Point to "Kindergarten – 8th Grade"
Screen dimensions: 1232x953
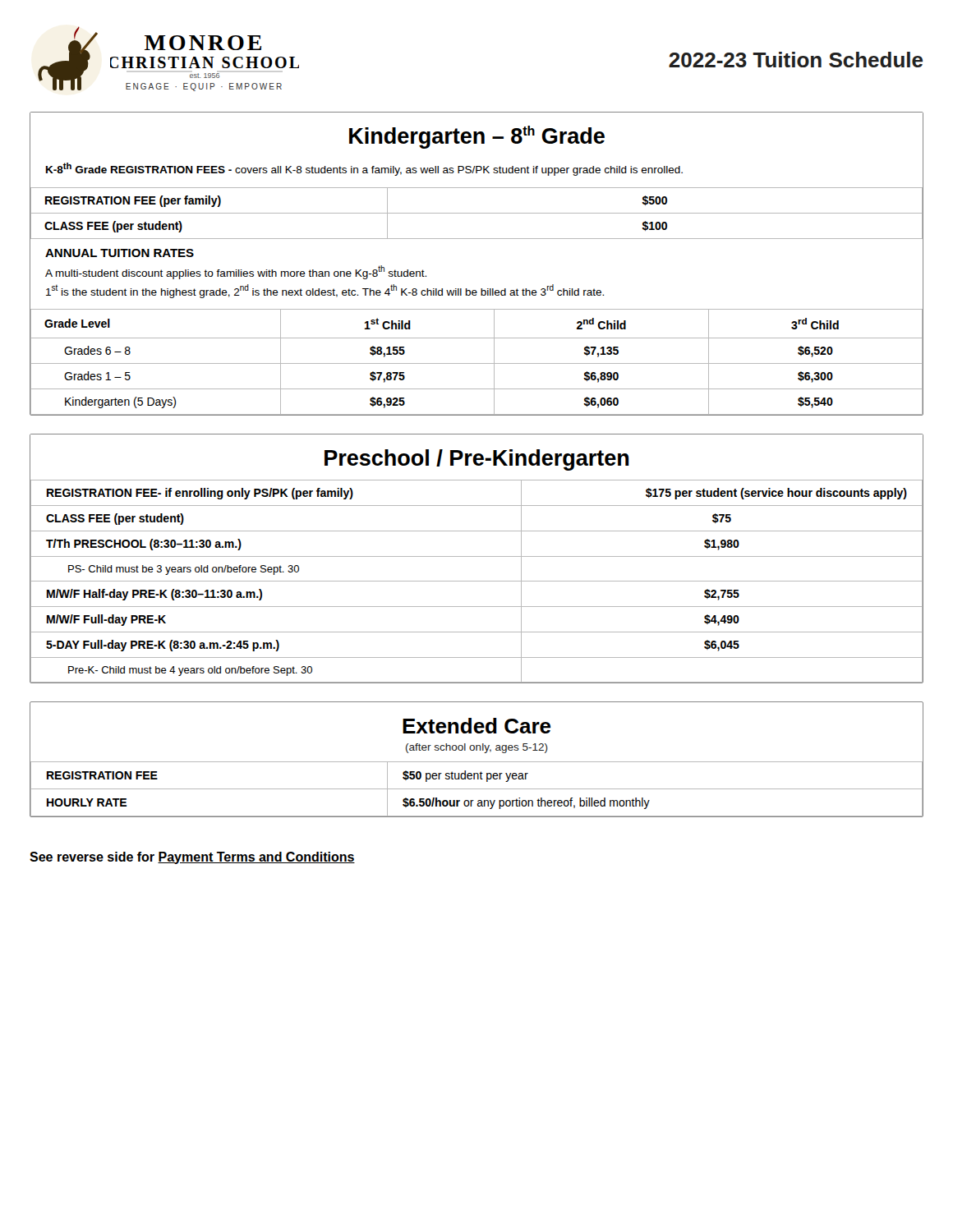click(476, 136)
